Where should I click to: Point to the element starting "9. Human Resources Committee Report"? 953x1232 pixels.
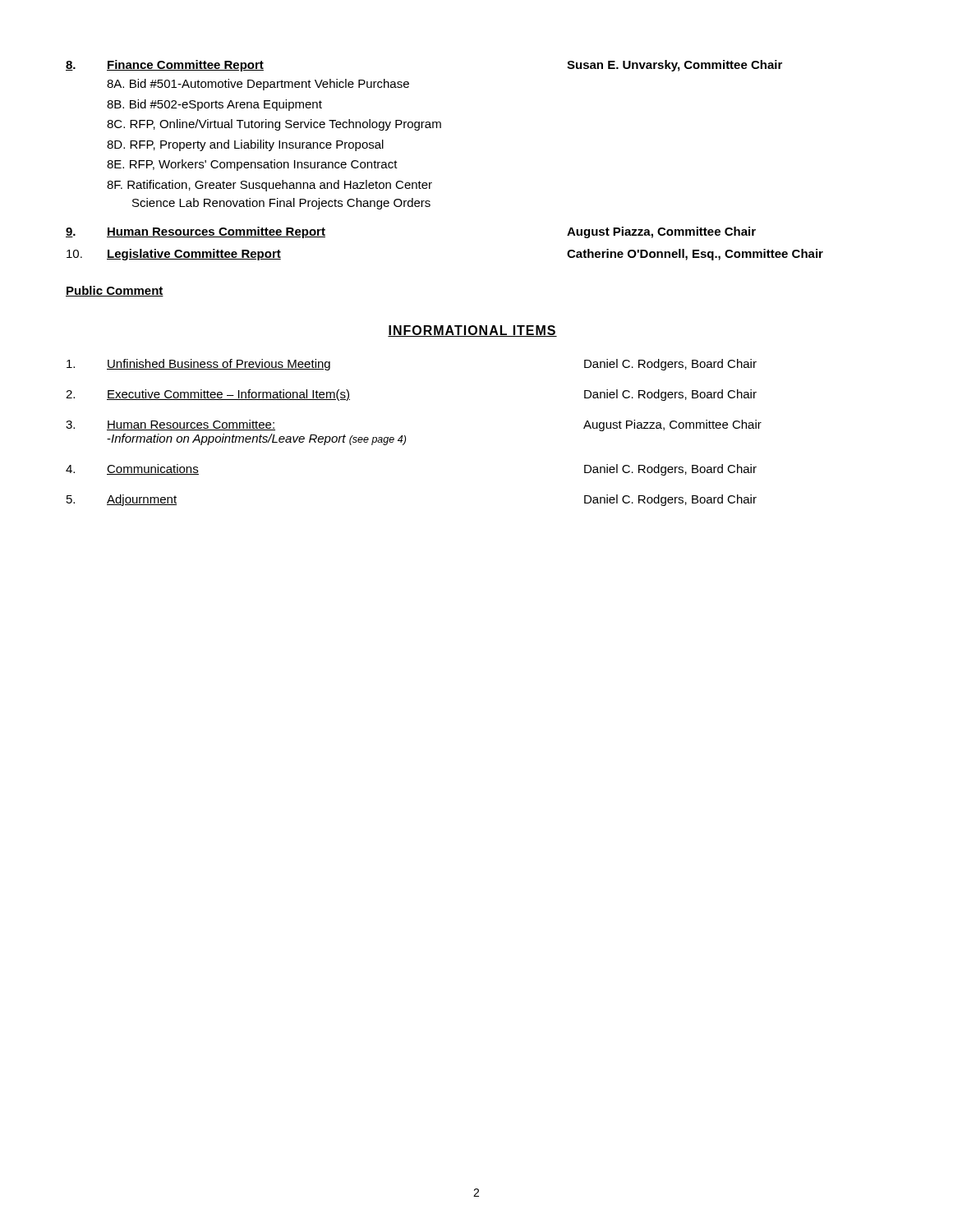(x=214, y=233)
